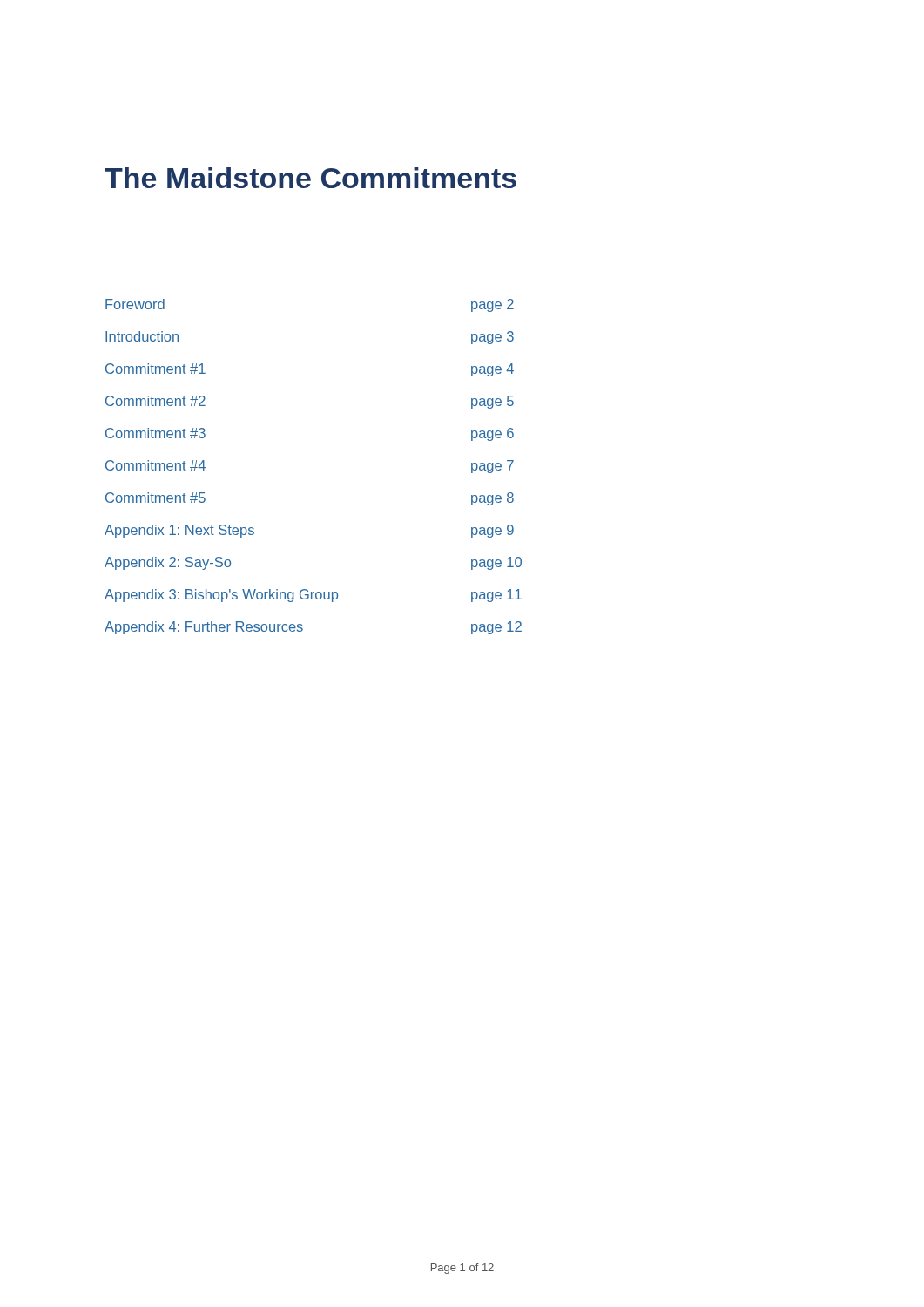Screen dimensions: 1307x924
Task: Find the block starting "Foreword page 2"
Action: [x=128, y=305]
